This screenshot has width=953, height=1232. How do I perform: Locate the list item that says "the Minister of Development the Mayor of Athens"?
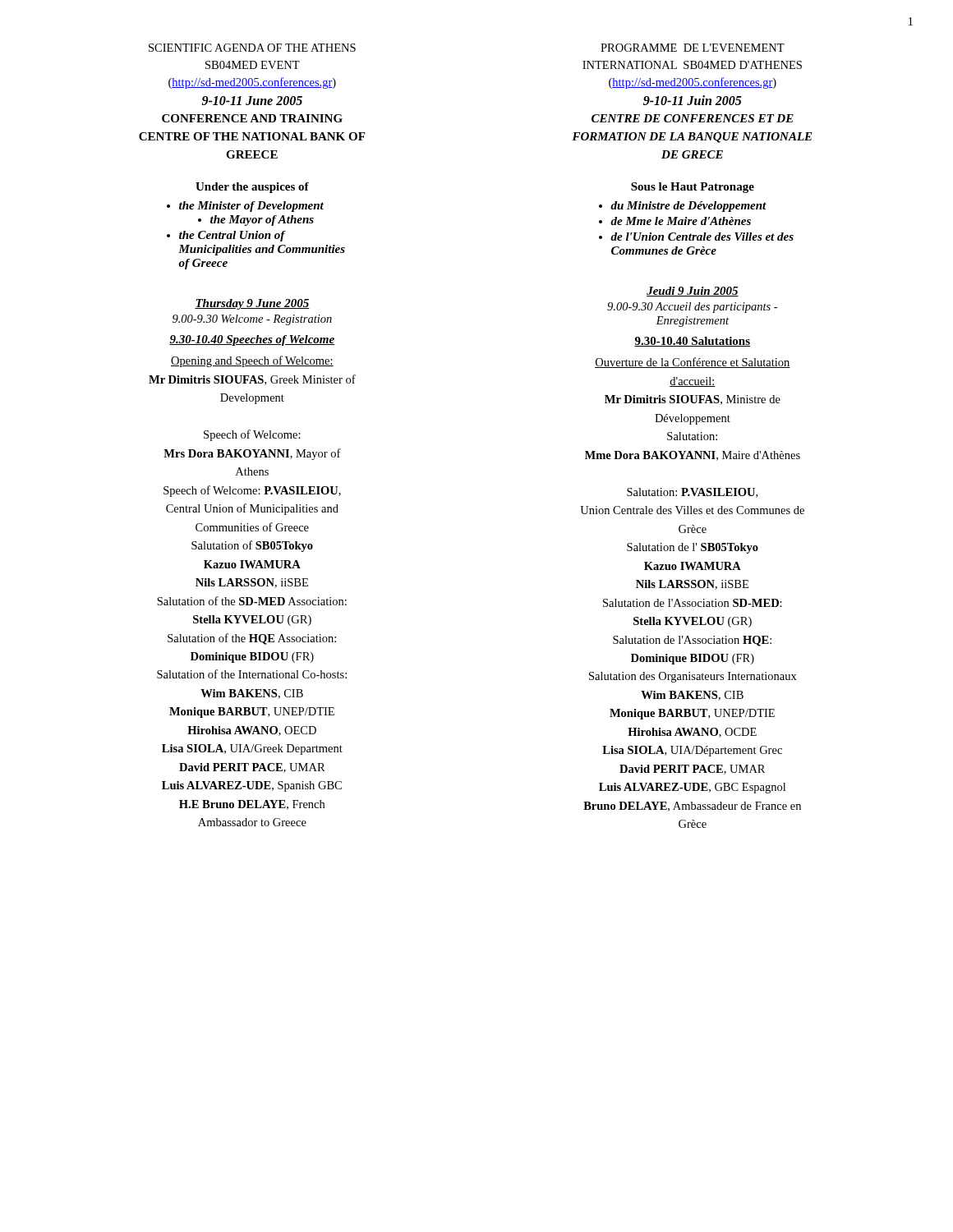(x=262, y=213)
